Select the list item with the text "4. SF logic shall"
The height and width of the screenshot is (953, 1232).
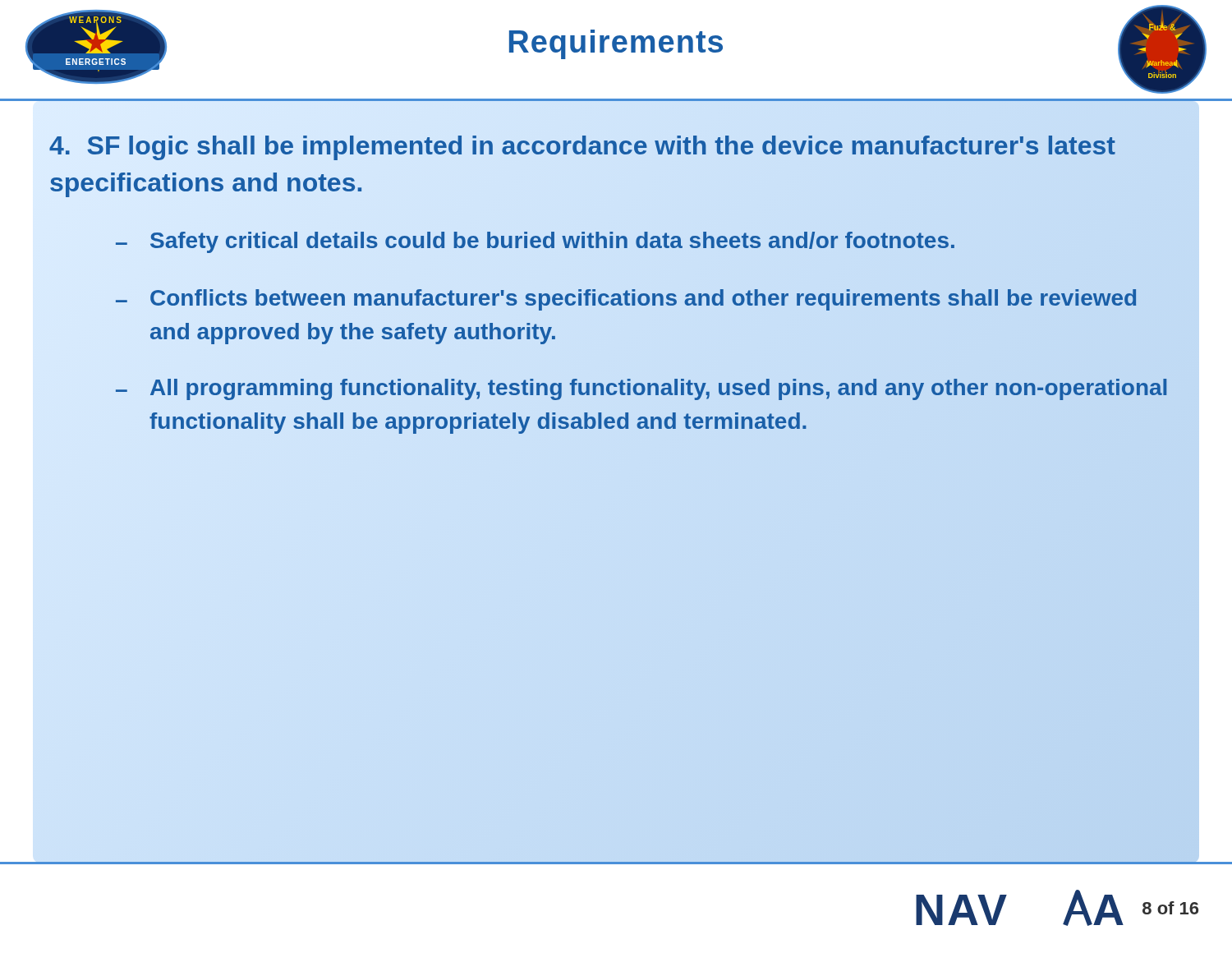(582, 162)
